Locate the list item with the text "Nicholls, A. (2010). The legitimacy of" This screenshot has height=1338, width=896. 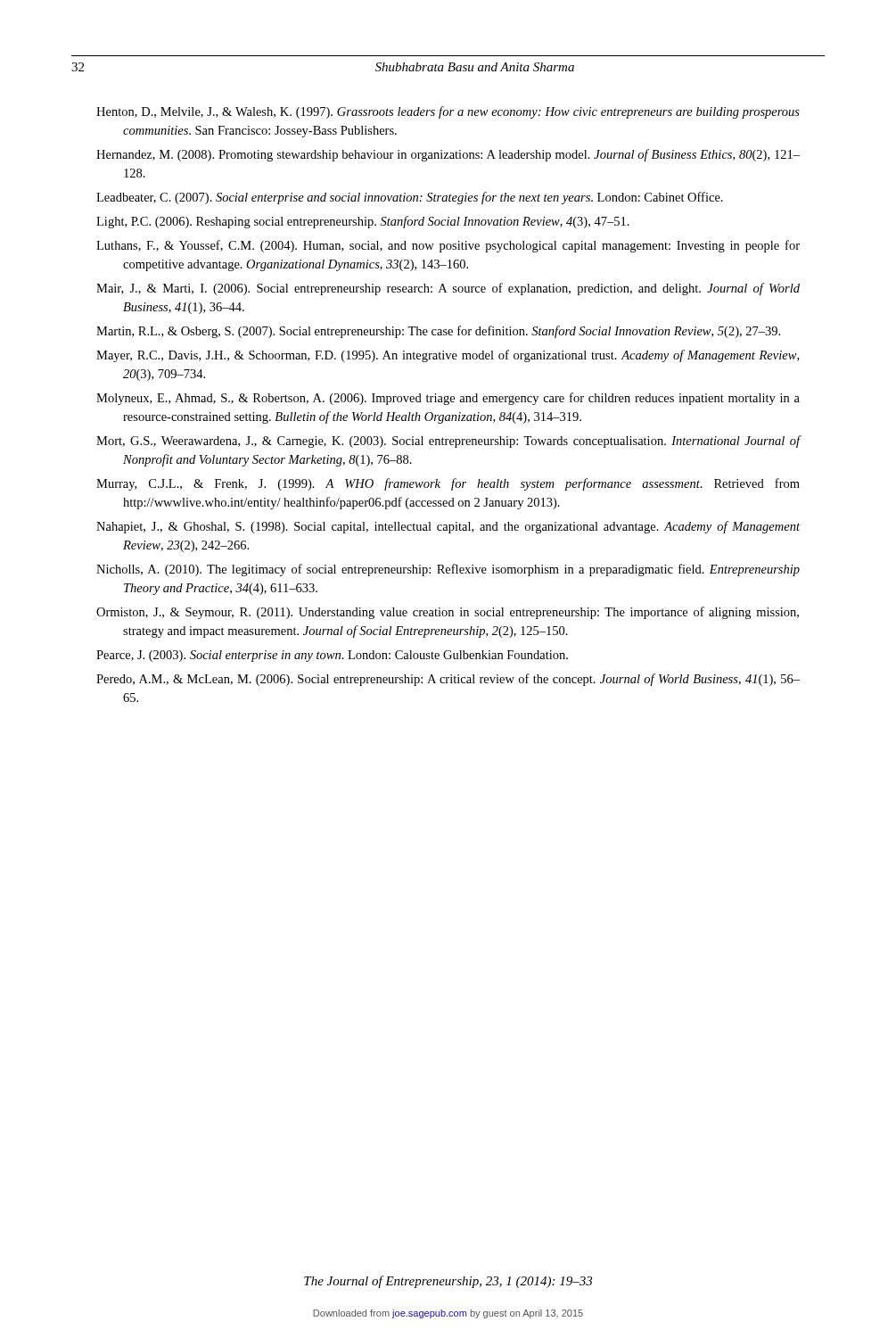448,579
